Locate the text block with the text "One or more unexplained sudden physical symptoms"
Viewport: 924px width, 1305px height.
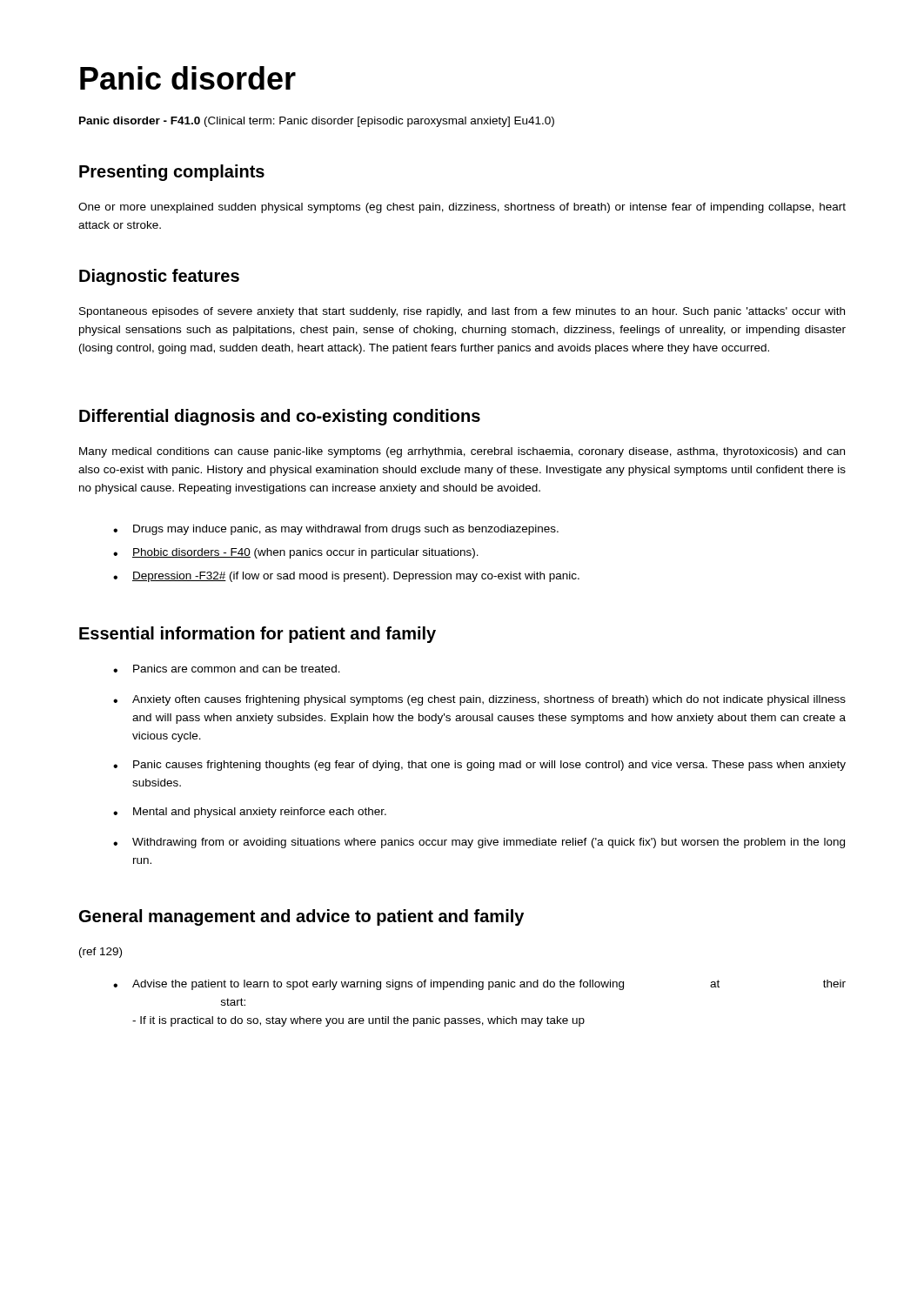tap(462, 216)
